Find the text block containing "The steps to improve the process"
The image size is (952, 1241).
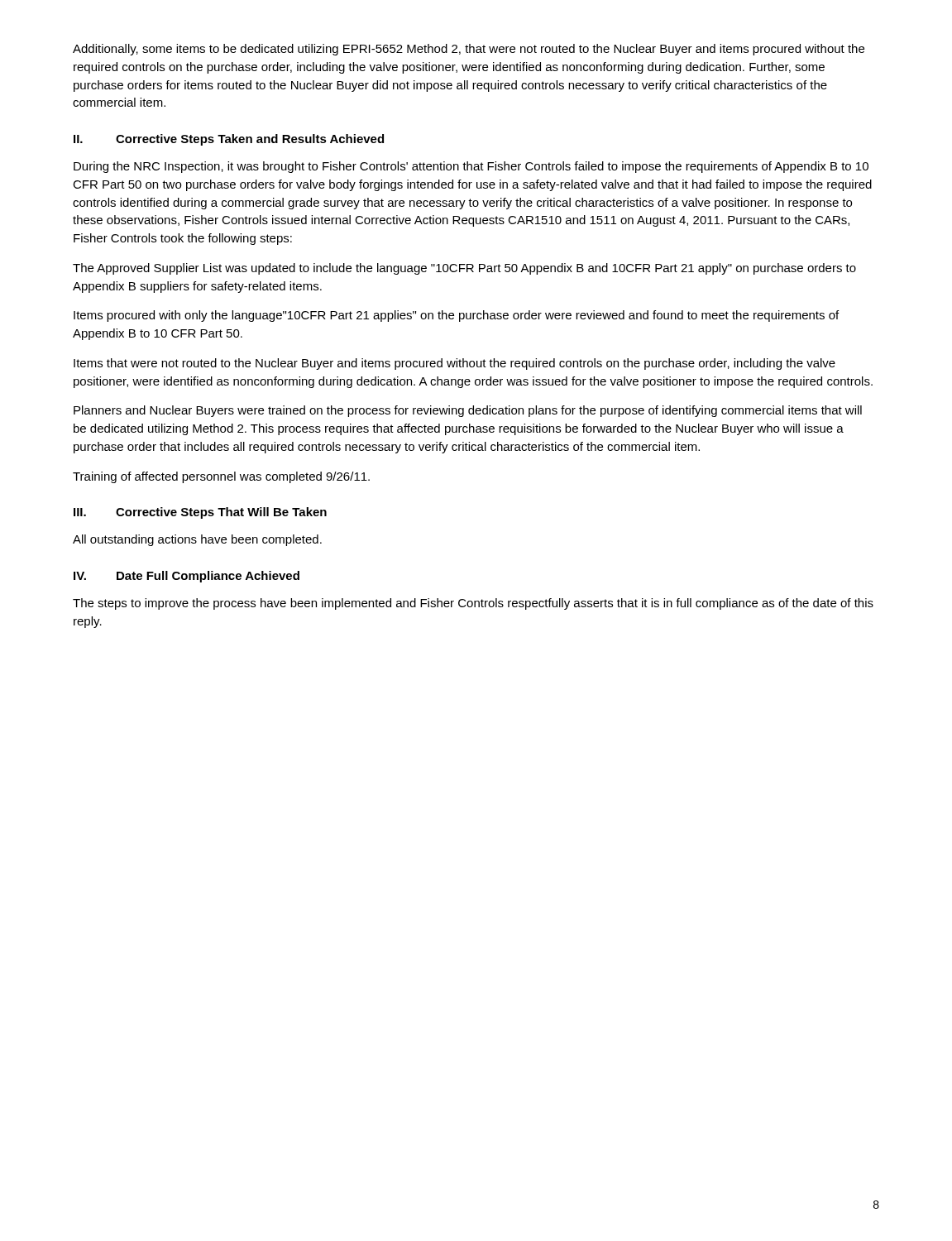pyautogui.click(x=473, y=612)
